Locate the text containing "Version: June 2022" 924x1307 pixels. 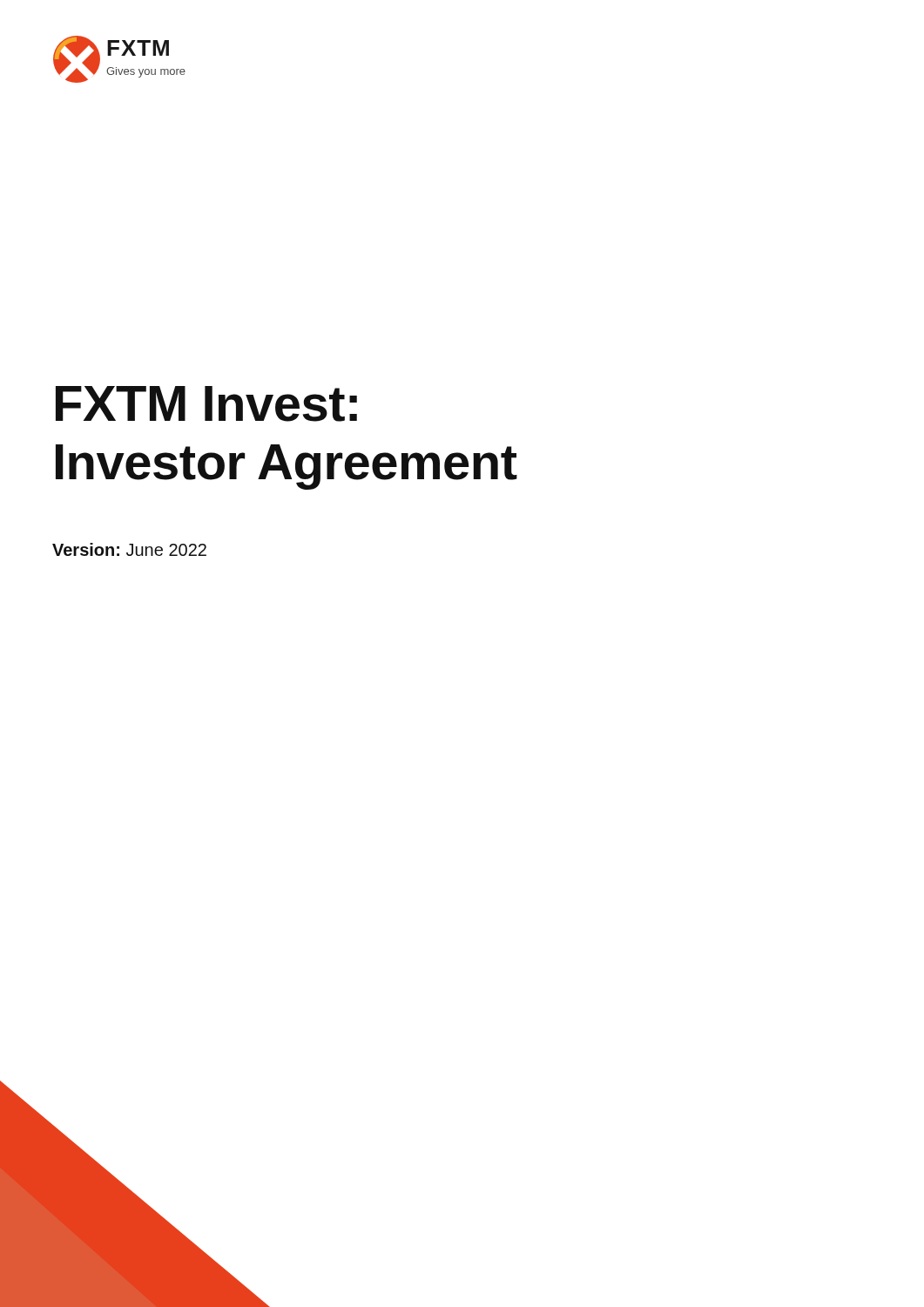point(130,550)
